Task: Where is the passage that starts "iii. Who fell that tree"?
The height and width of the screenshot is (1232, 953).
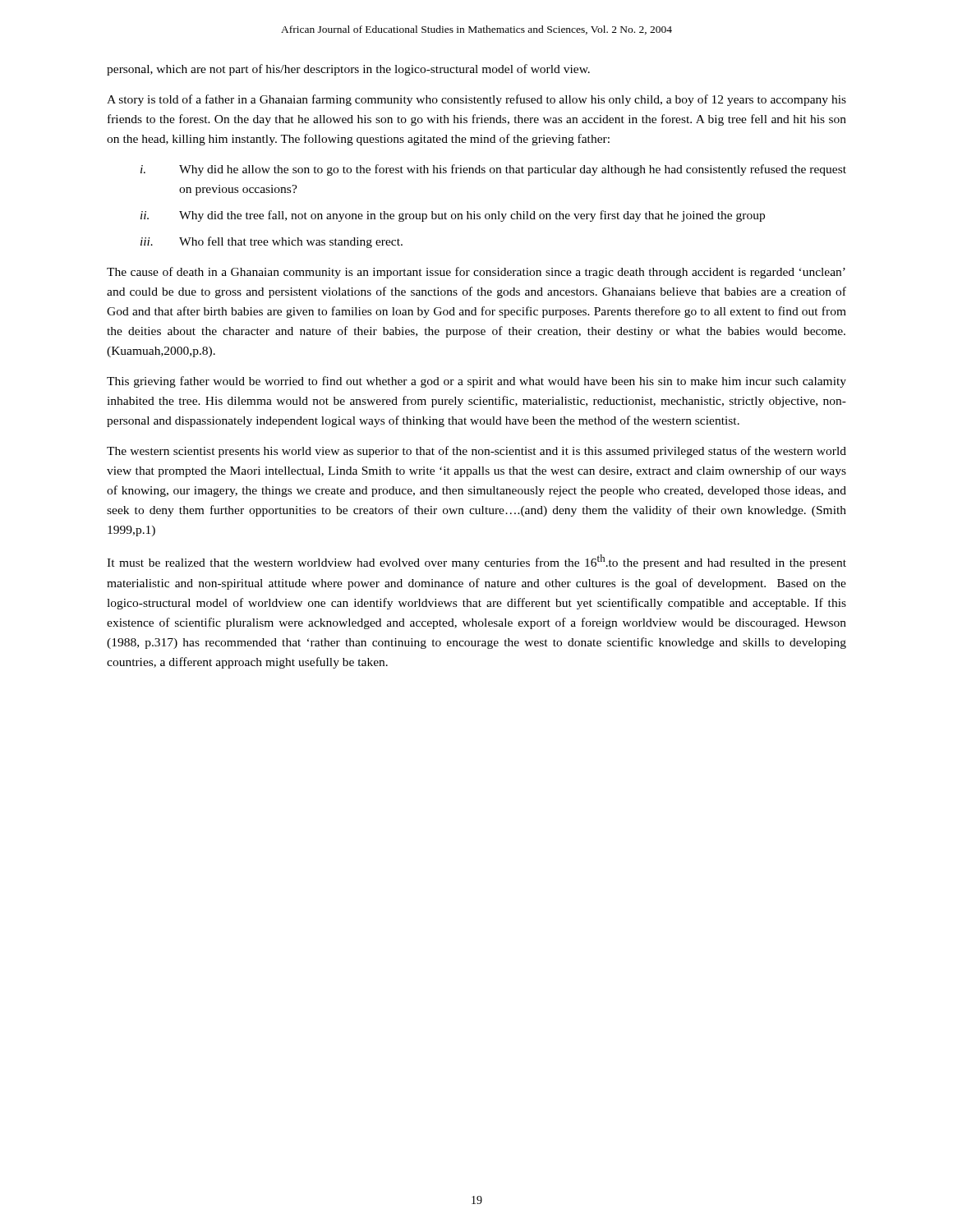Action: (272, 242)
